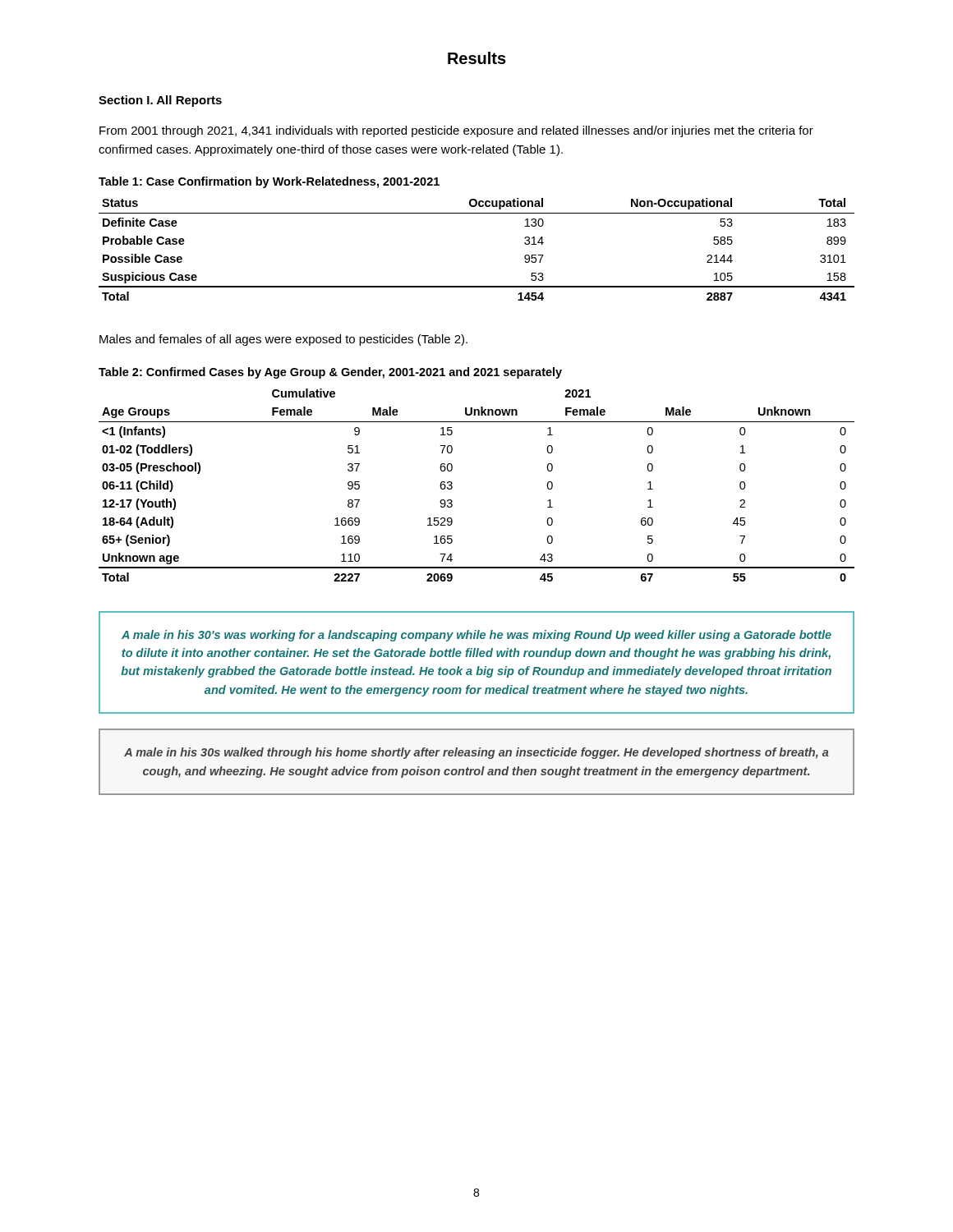Click the caption that begins "Table 2: Confirmed"
This screenshot has height=1232, width=953.
(330, 372)
